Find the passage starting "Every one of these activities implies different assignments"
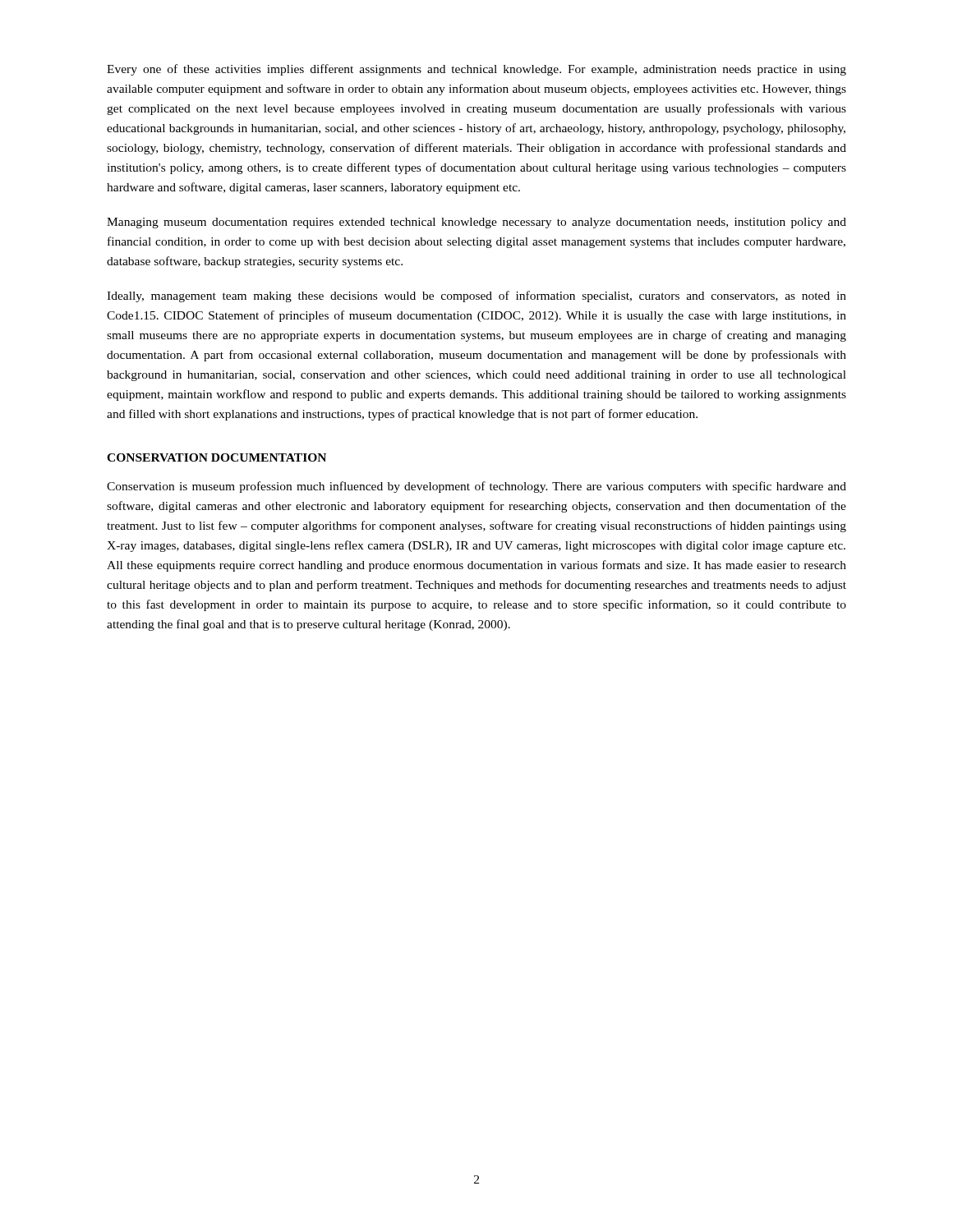This screenshot has width=953, height=1232. (476, 128)
